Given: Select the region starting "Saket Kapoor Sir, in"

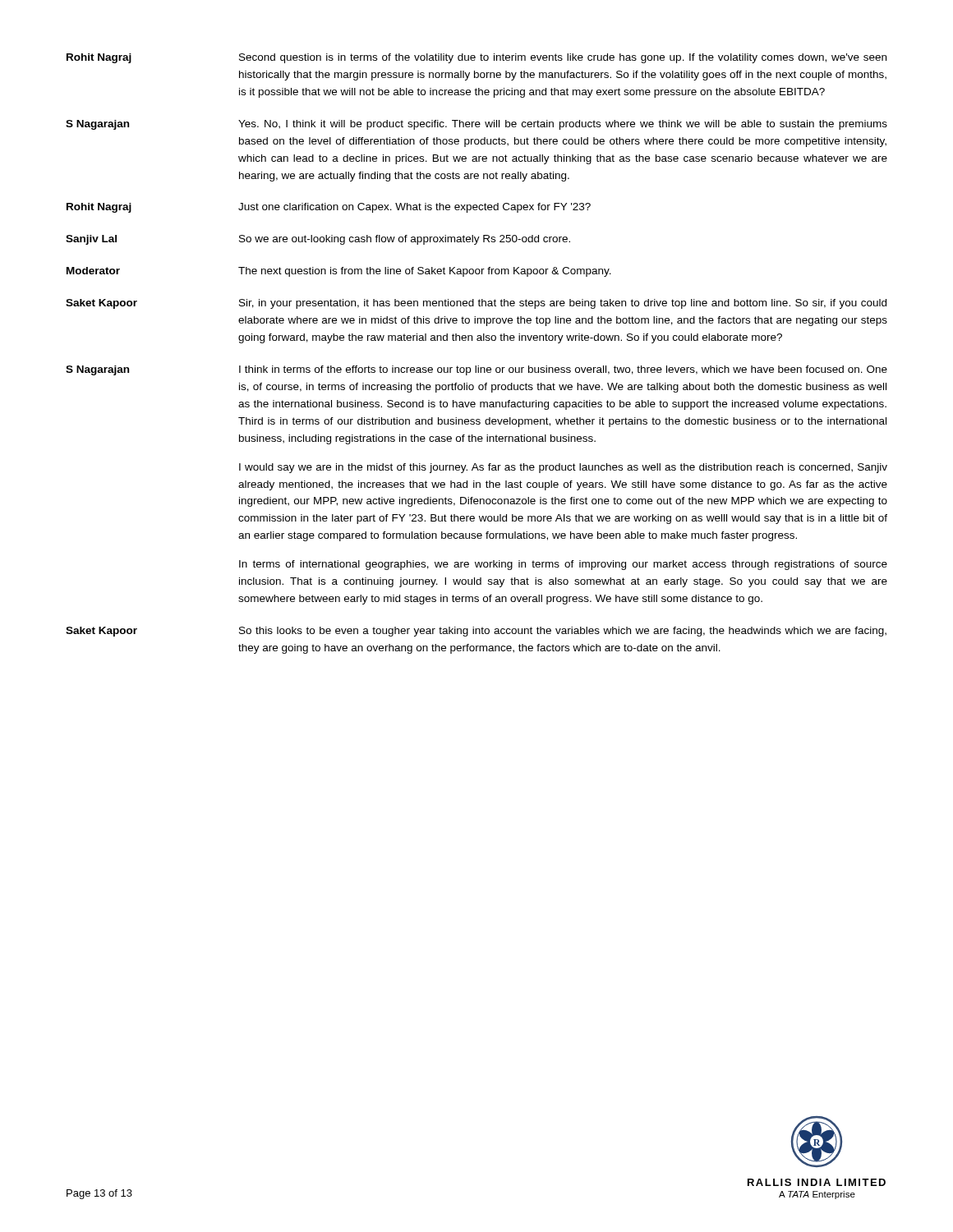Looking at the screenshot, I should pos(476,321).
